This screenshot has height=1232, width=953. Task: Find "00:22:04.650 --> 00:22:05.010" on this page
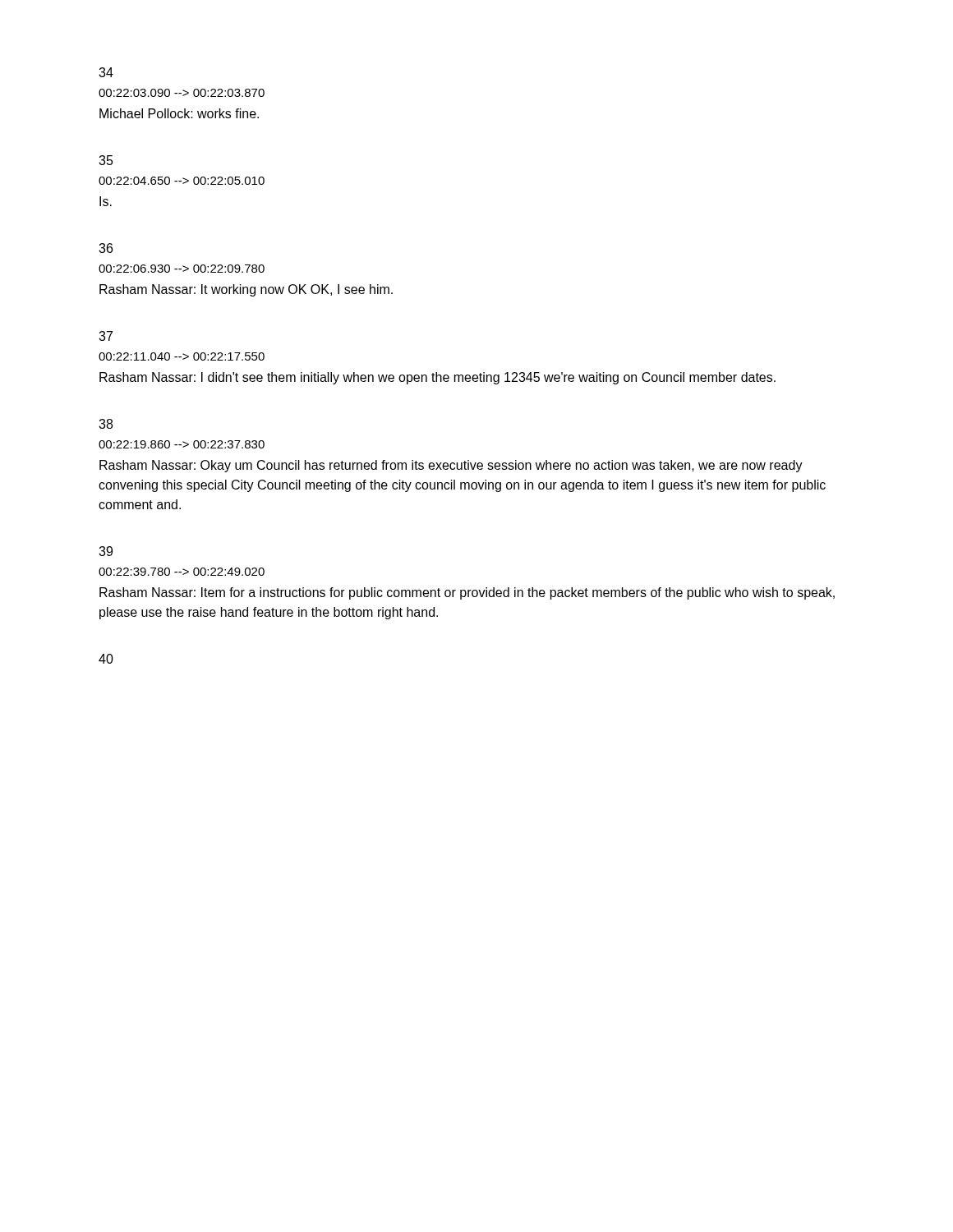(182, 180)
